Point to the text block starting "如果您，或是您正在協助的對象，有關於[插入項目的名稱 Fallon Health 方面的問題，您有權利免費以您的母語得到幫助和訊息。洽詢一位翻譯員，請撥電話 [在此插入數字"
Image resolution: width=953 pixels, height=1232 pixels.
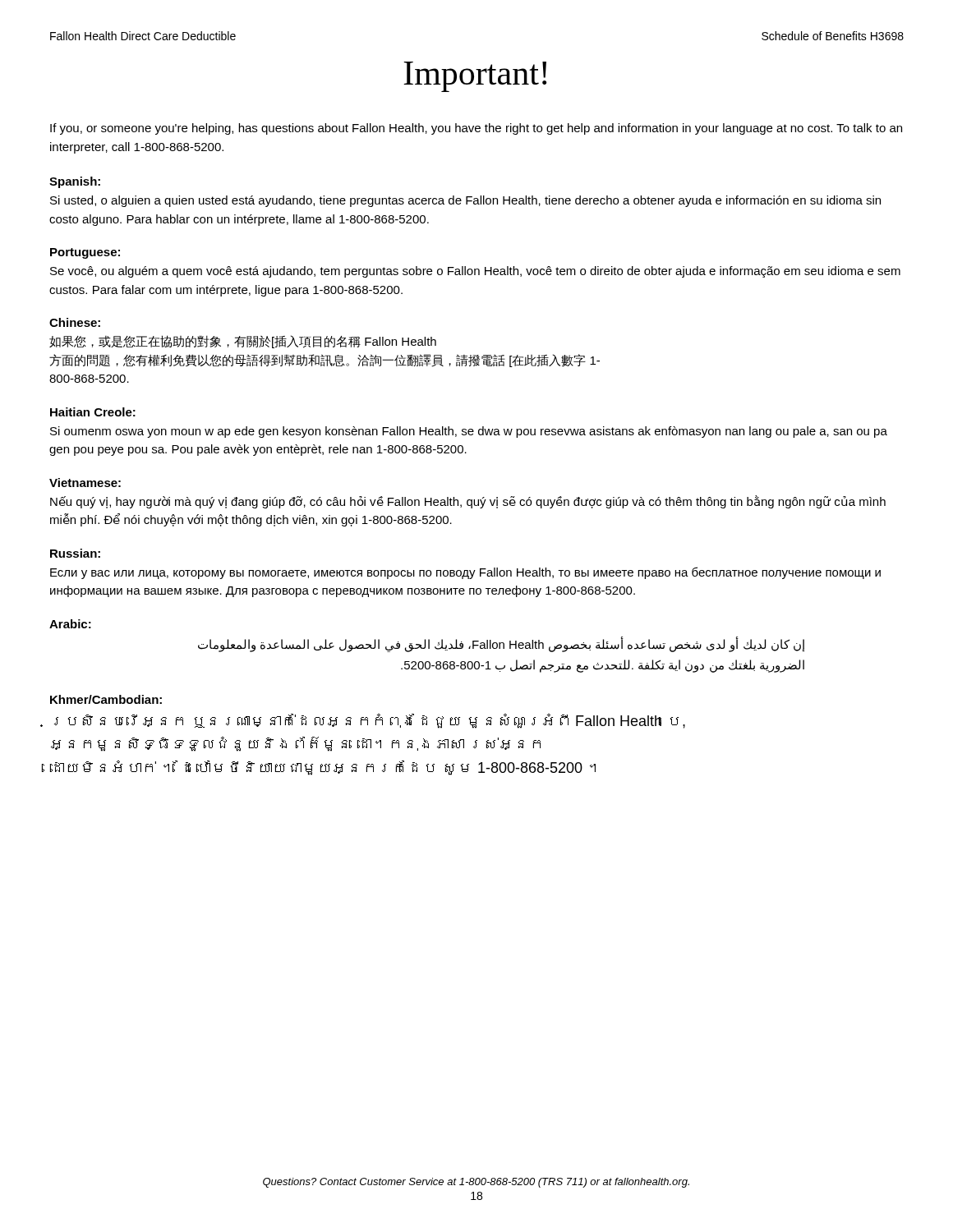[325, 360]
